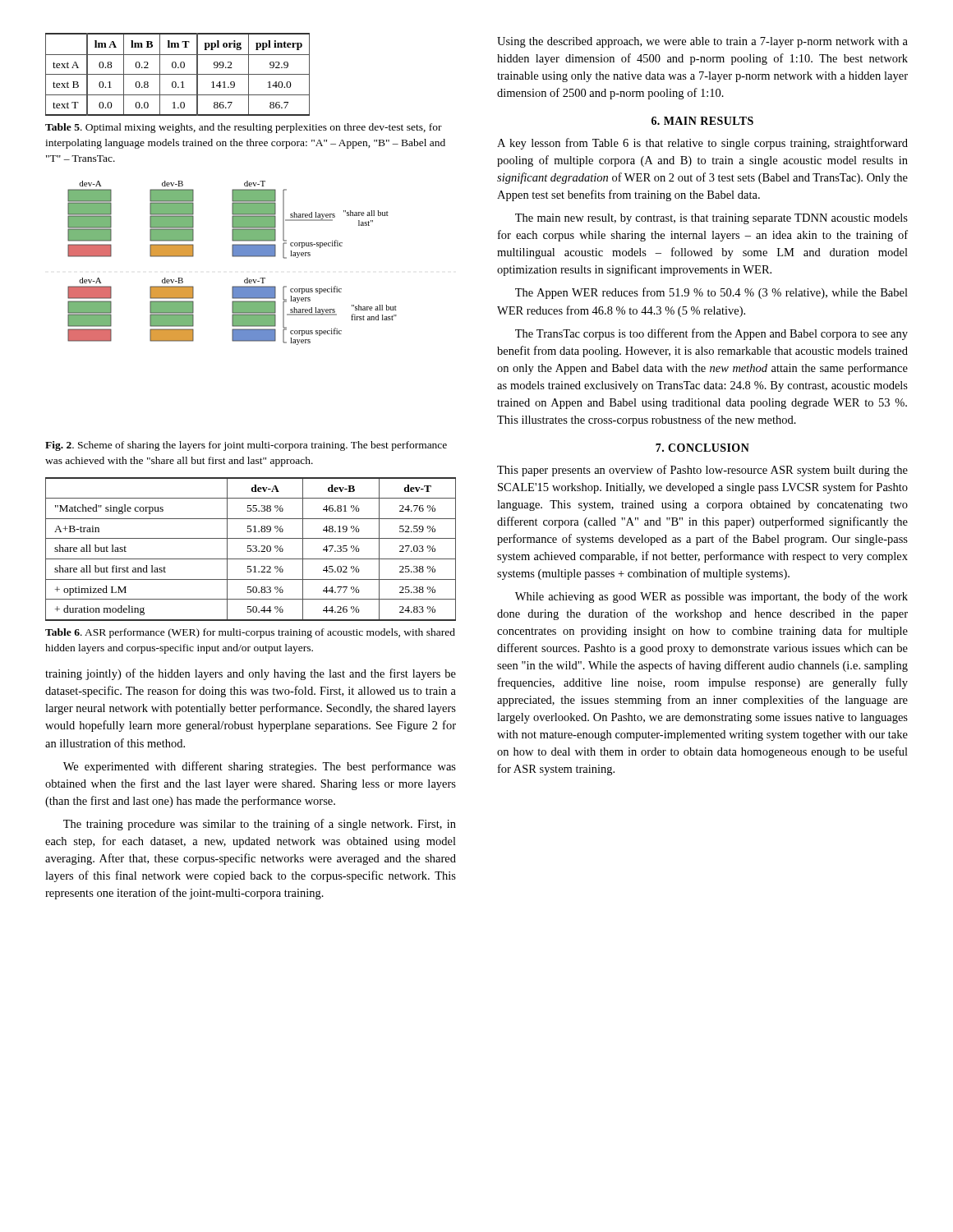Click on the region starting "Table 5. Optimal mixing weights,"
This screenshot has height=1232, width=953.
(245, 143)
